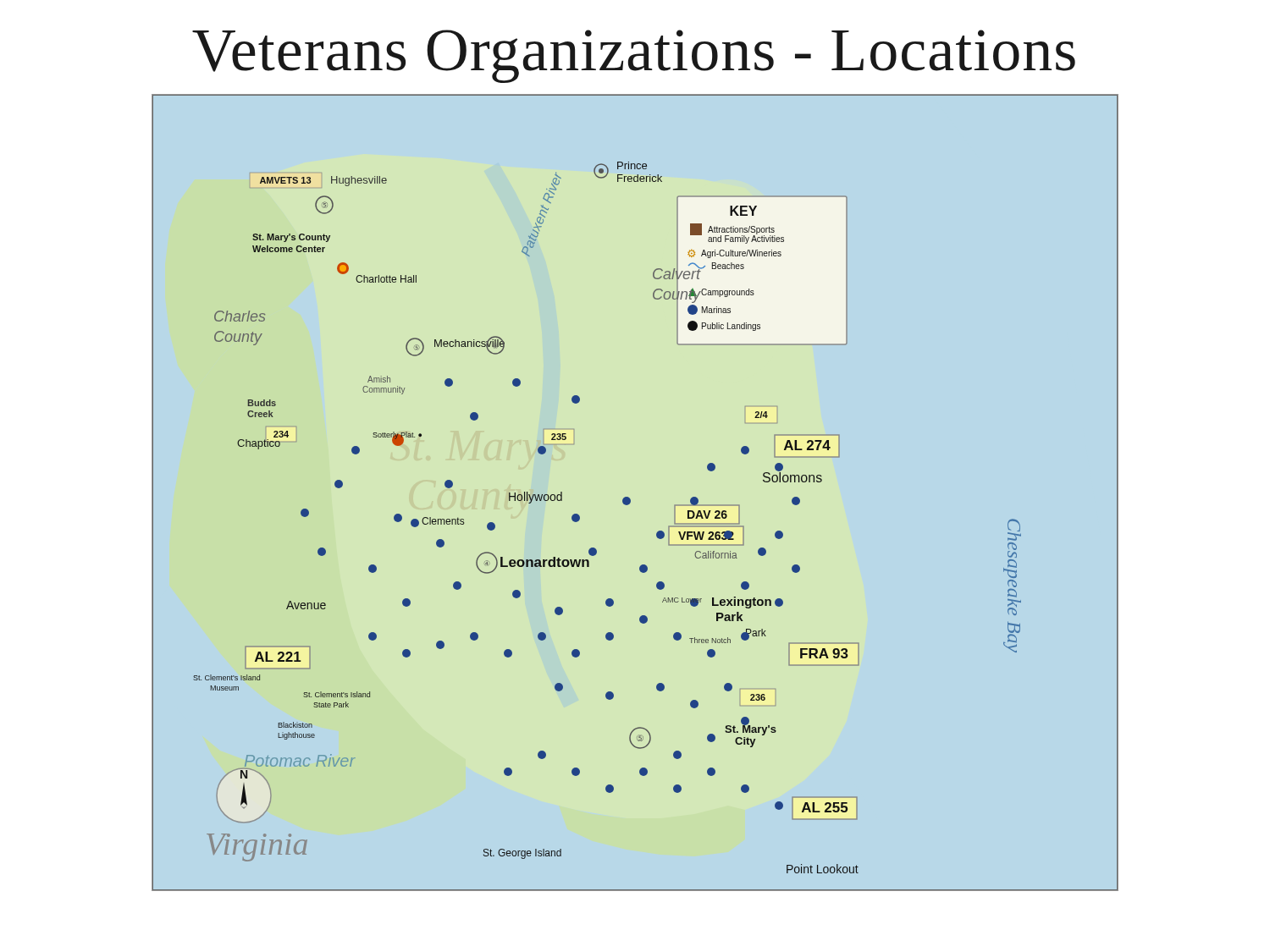1270x952 pixels.
Task: Click on the element starting "Veterans Organizations - Locations"
Action: pos(635,50)
